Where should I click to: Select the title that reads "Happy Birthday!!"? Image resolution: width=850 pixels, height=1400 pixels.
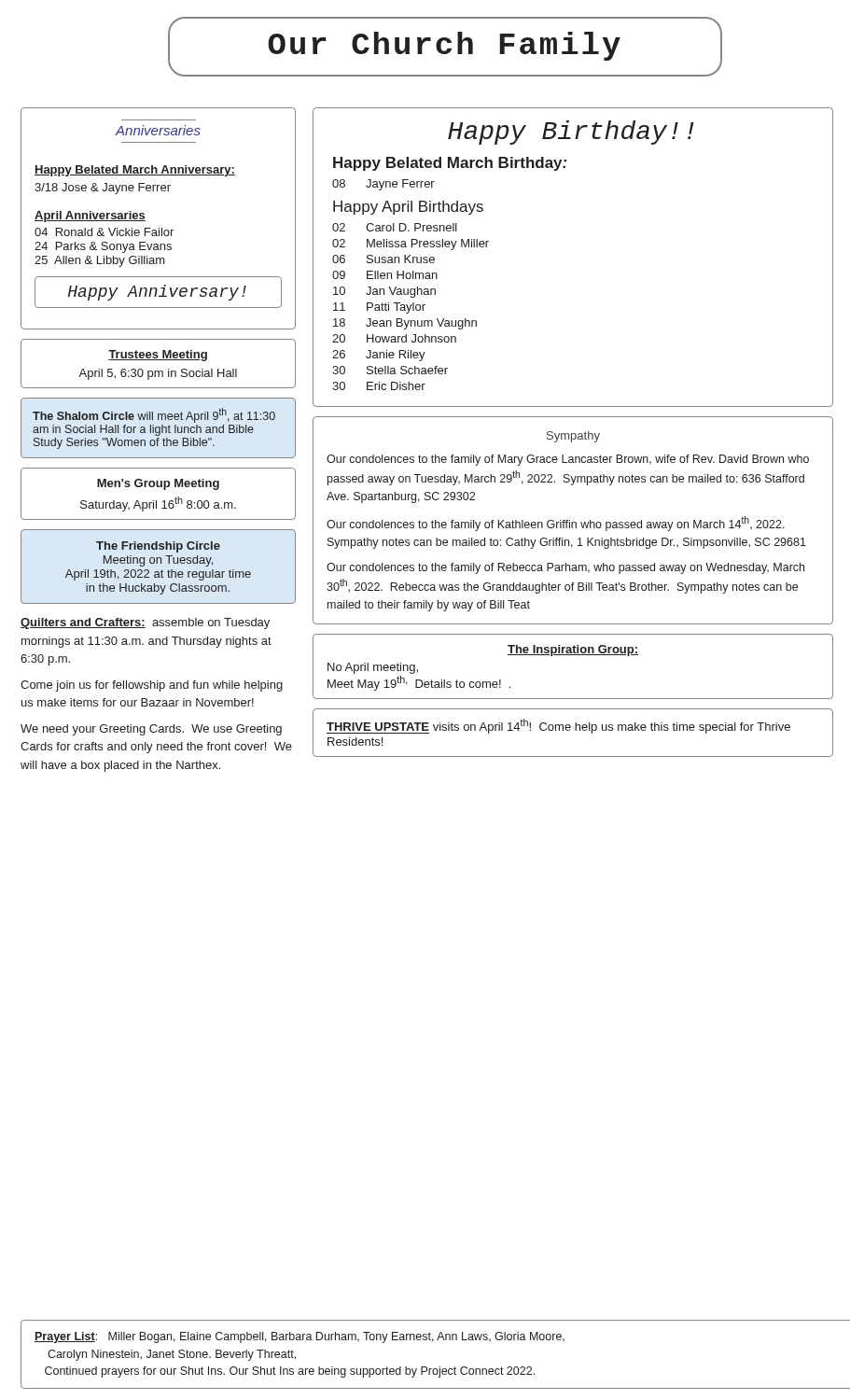(x=573, y=132)
